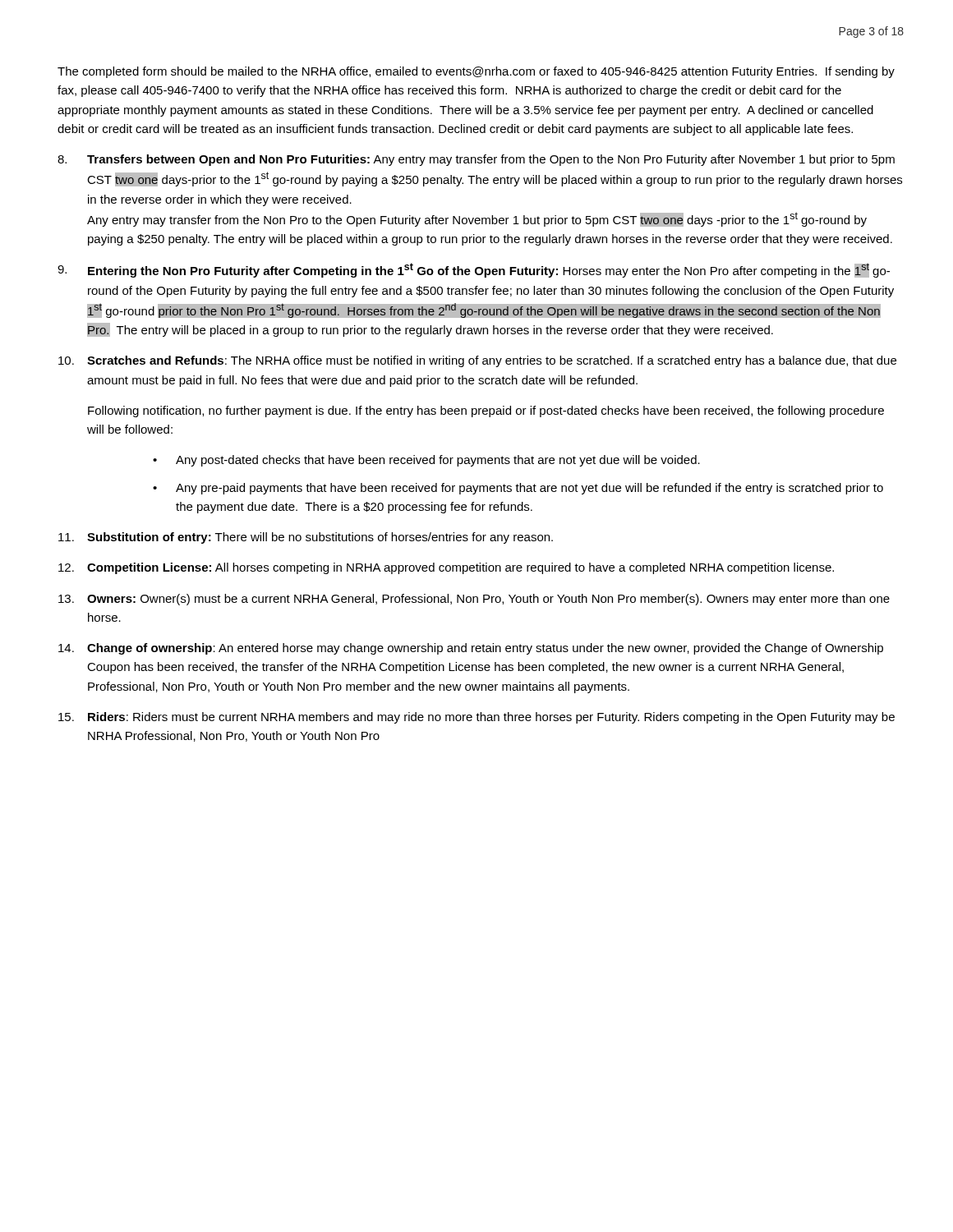This screenshot has height=1232, width=953.
Task: Find the block on this page that starts "• Any post-dated"
Action: coord(427,460)
